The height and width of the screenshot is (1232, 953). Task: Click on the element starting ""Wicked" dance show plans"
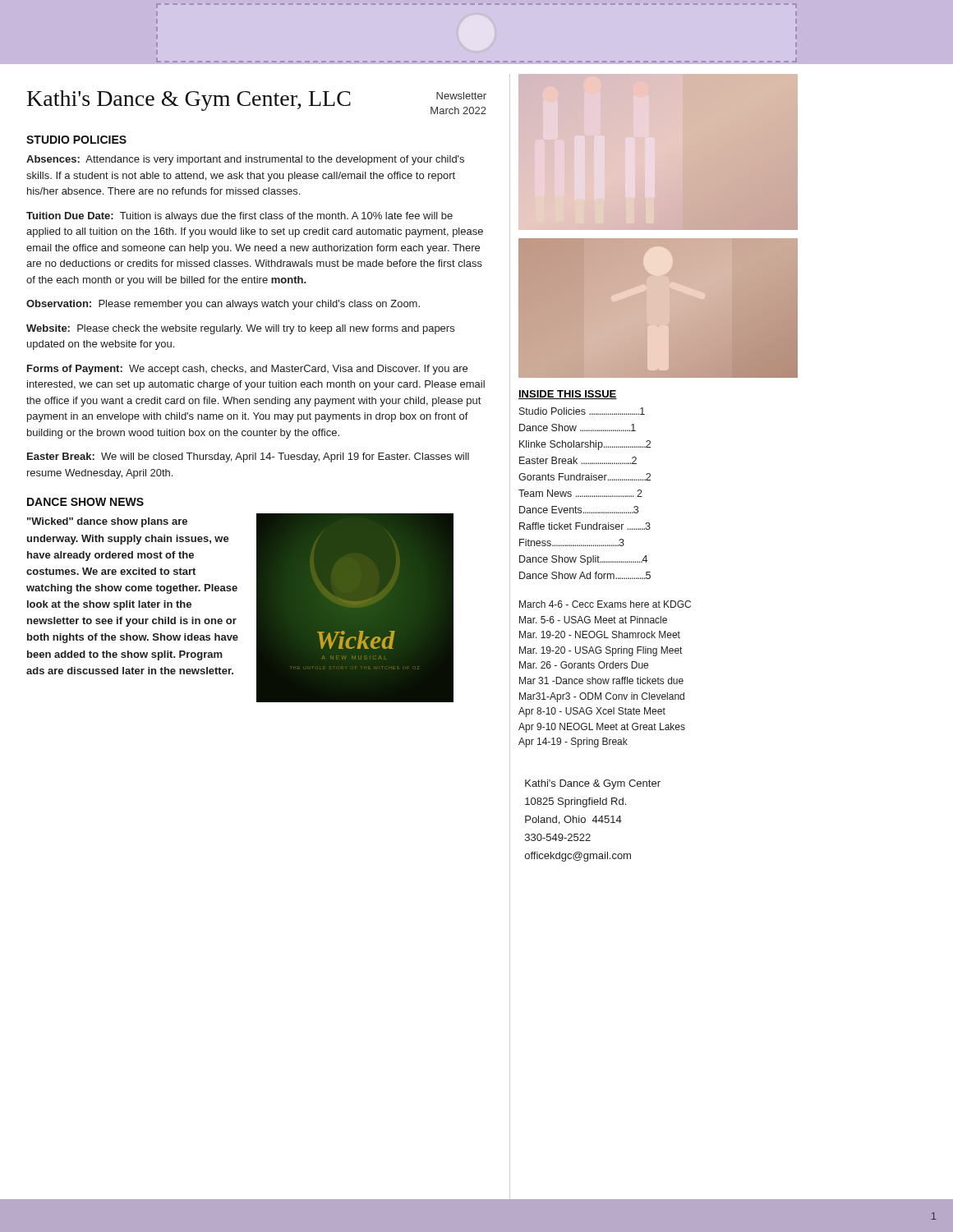pos(132,596)
